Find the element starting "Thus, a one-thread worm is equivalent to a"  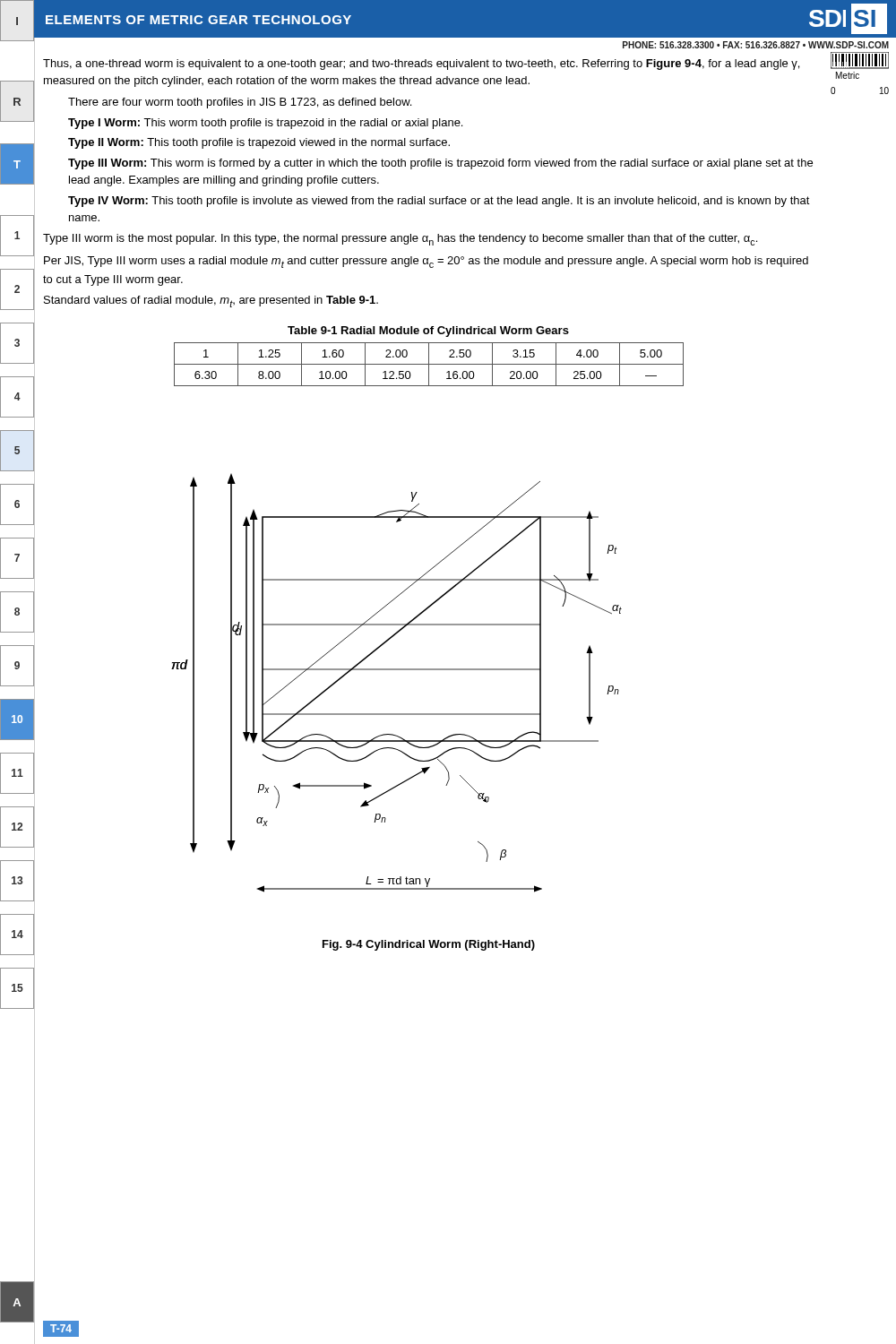(x=428, y=72)
